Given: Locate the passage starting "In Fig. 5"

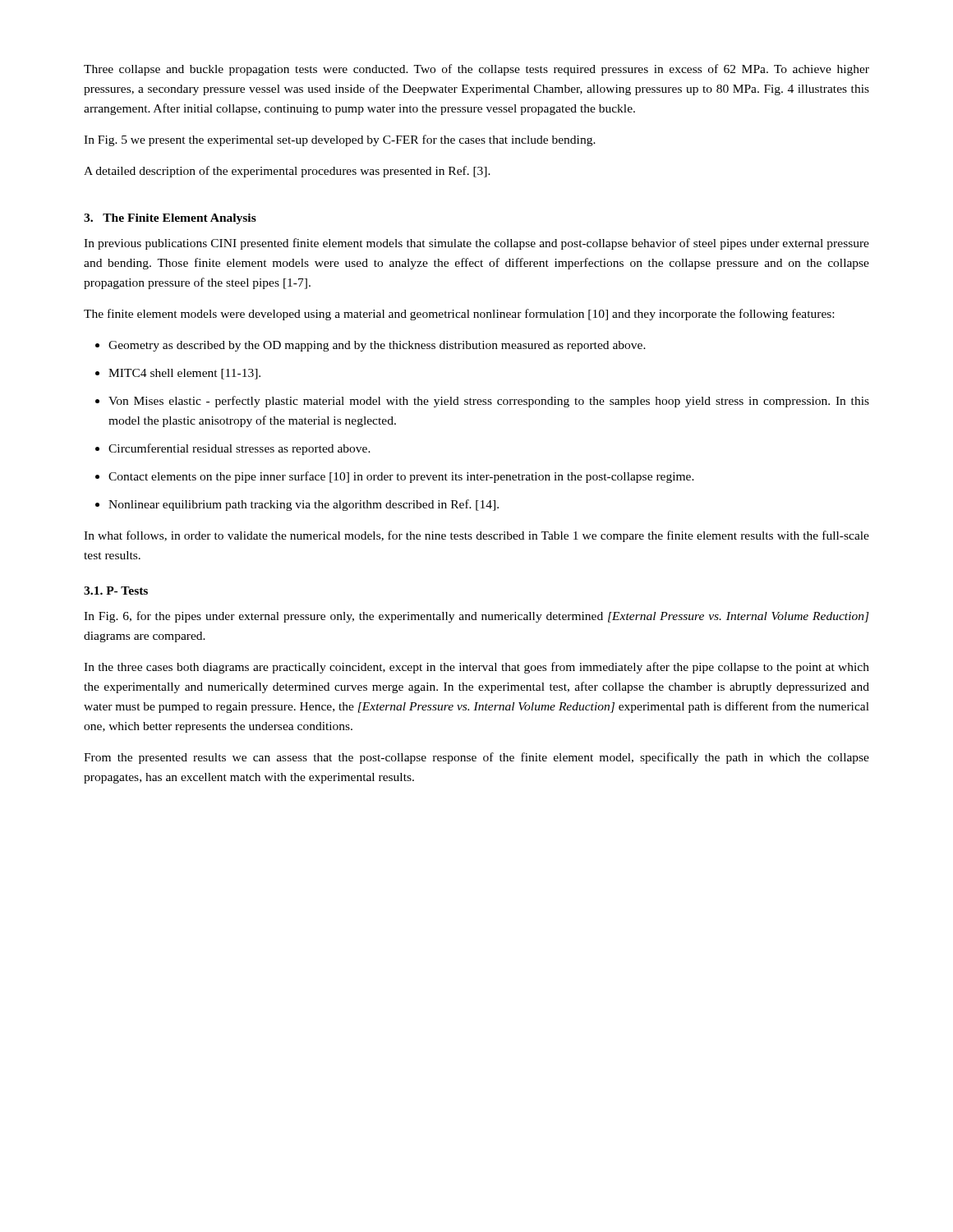Looking at the screenshot, I should pyautogui.click(x=340, y=139).
